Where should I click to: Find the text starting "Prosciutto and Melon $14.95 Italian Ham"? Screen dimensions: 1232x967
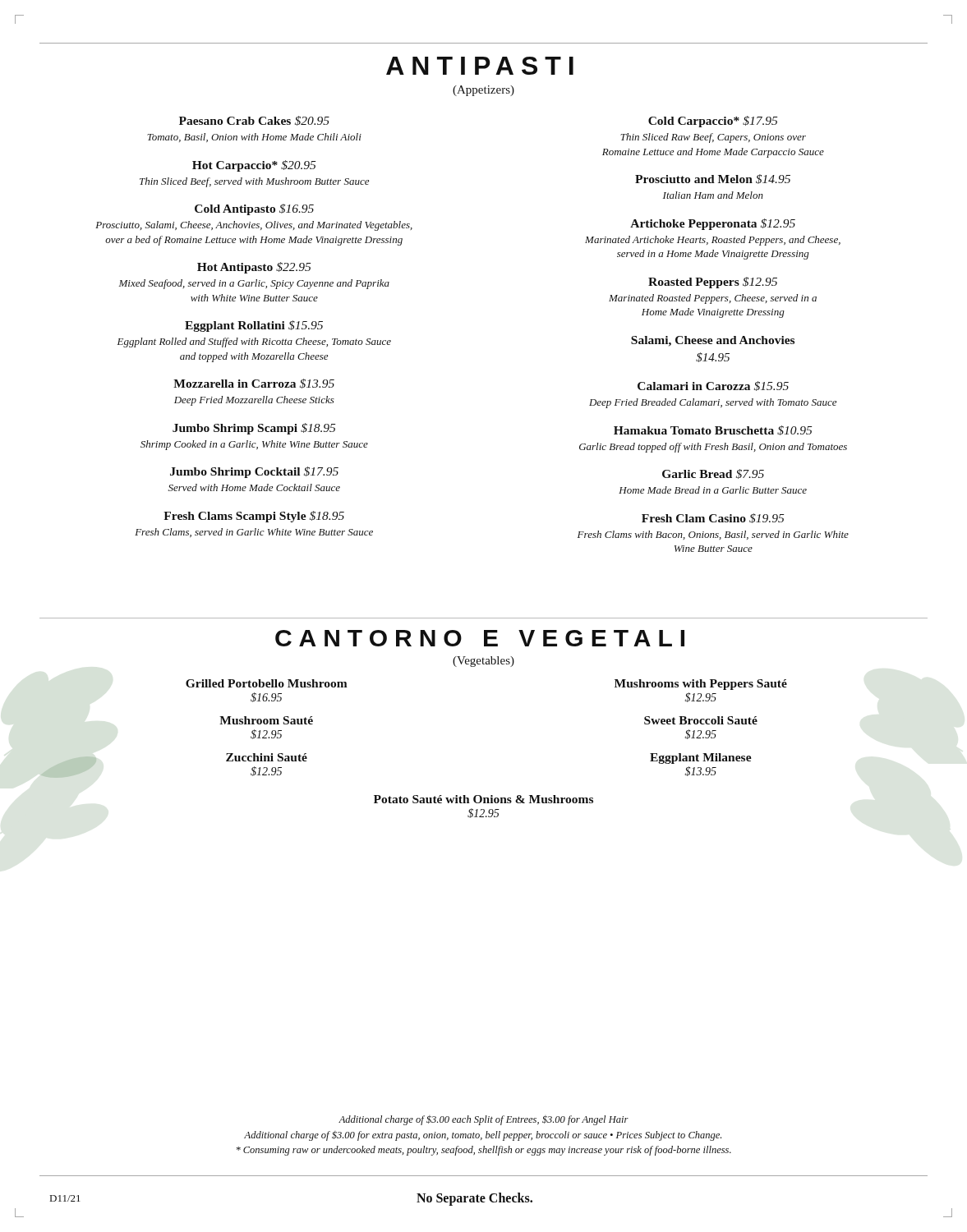click(713, 187)
